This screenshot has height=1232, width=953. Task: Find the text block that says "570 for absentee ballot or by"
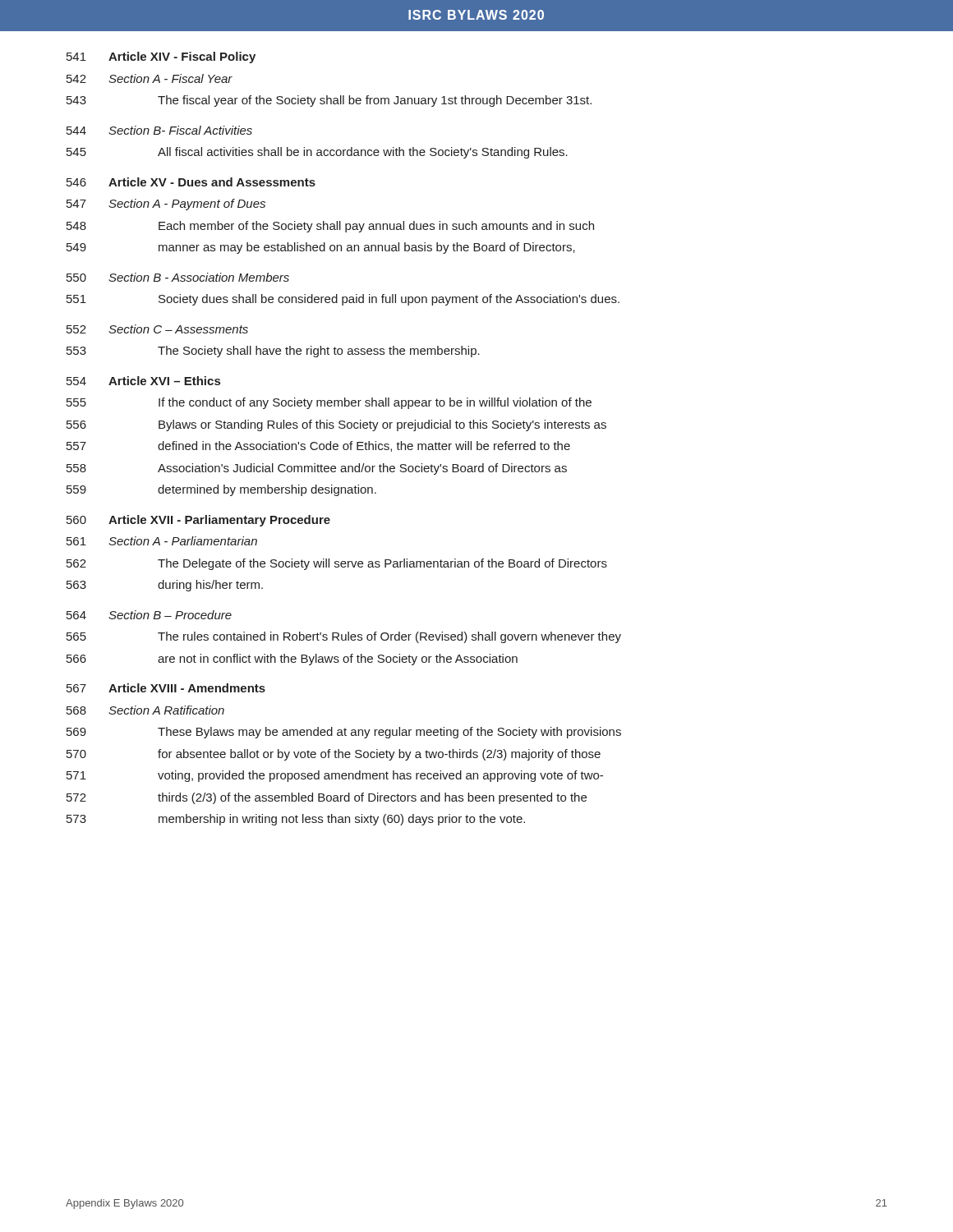click(476, 754)
